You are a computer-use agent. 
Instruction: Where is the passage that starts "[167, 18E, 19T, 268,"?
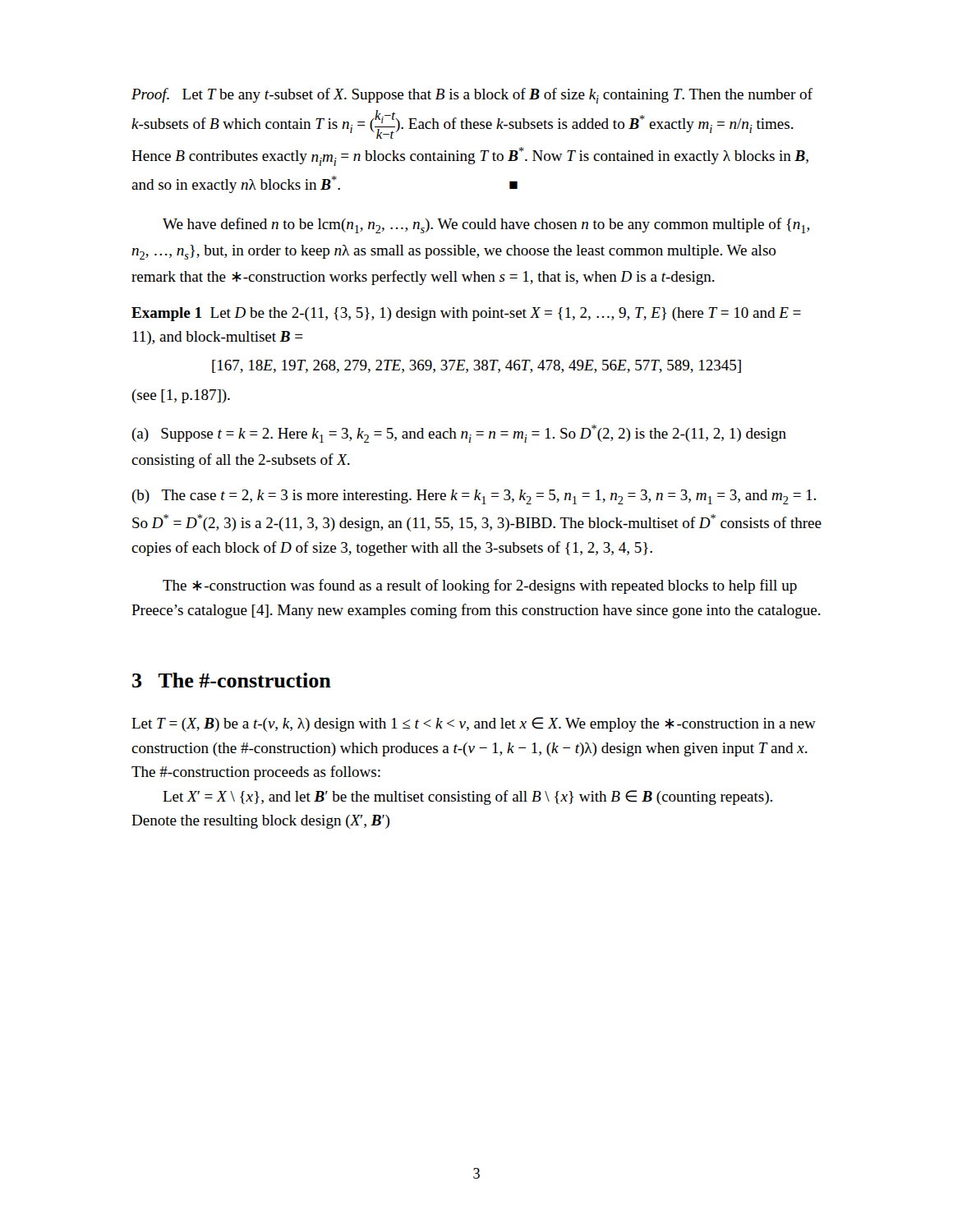[x=476, y=366]
